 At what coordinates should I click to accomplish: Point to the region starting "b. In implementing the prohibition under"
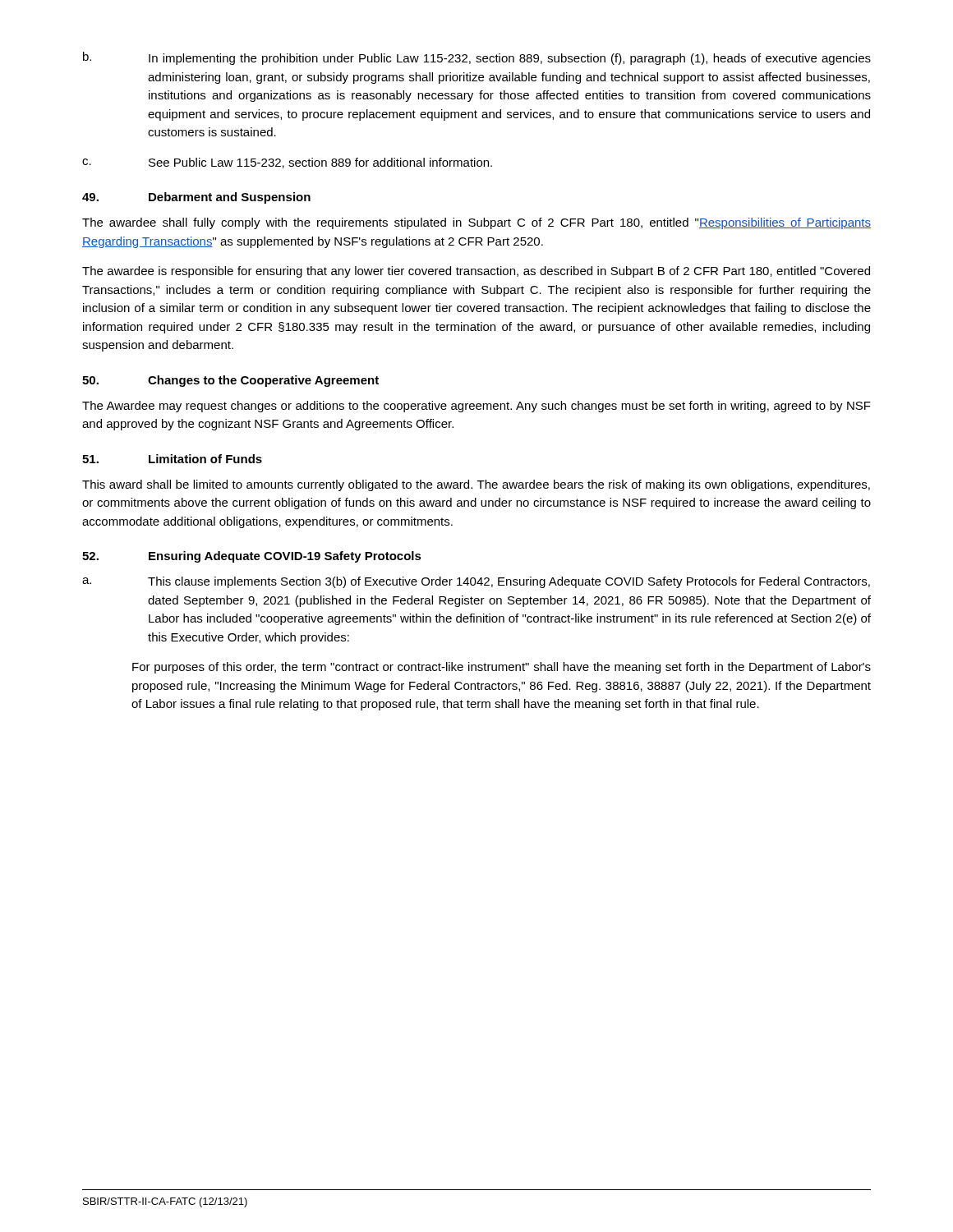click(476, 95)
